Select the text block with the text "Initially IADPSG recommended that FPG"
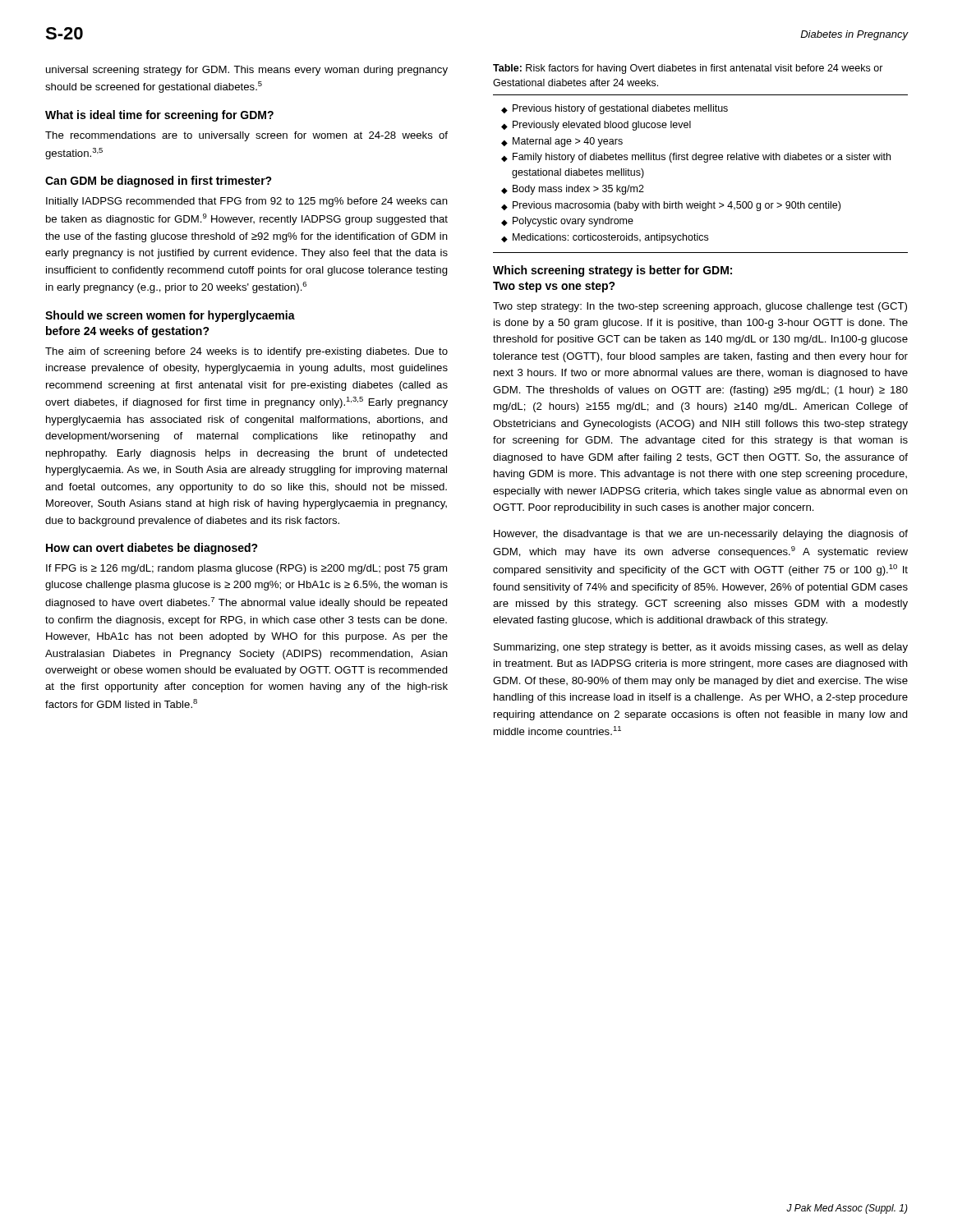Image resolution: width=953 pixels, height=1232 pixels. [246, 244]
